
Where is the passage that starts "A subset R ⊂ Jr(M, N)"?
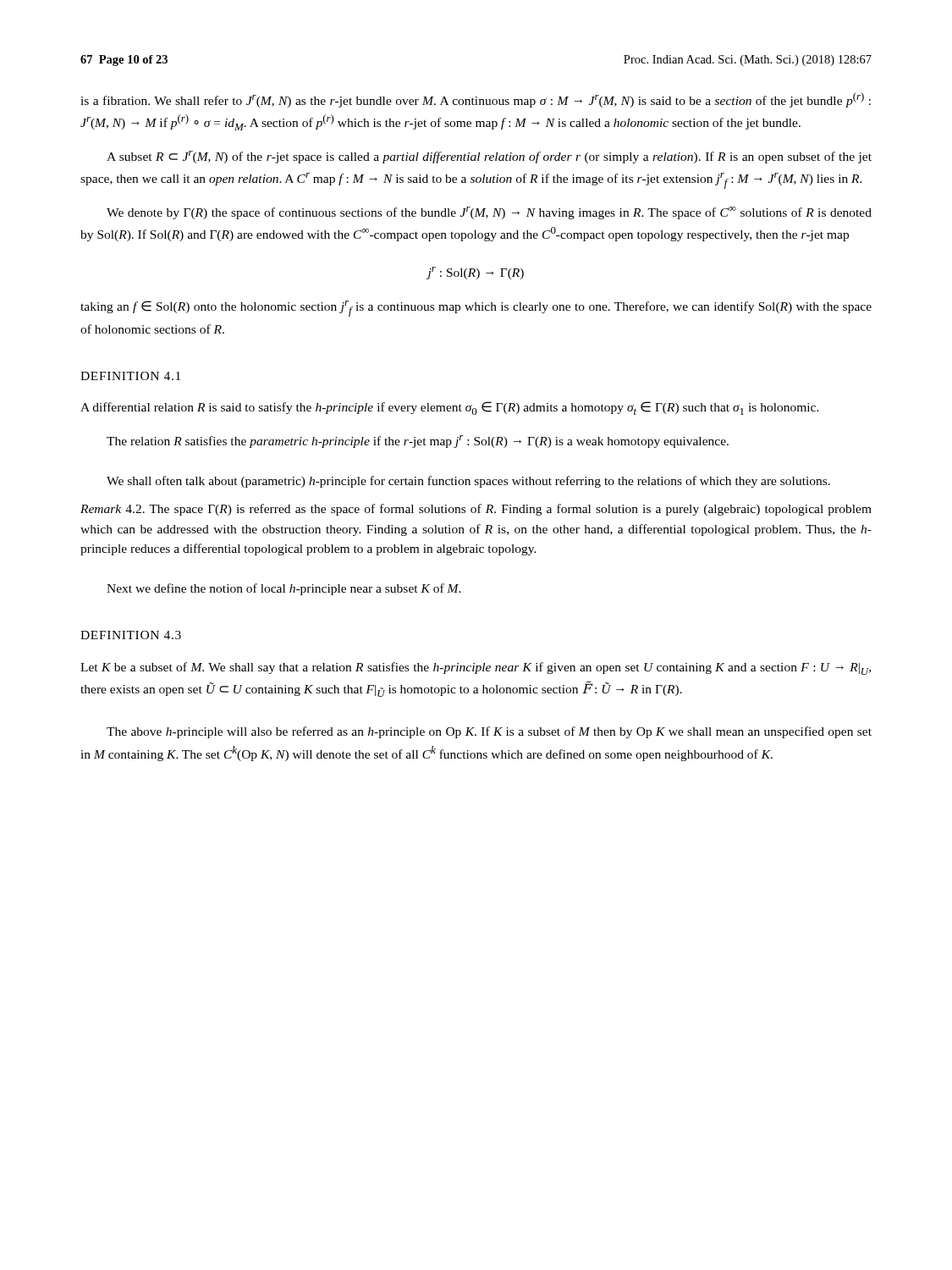point(476,167)
